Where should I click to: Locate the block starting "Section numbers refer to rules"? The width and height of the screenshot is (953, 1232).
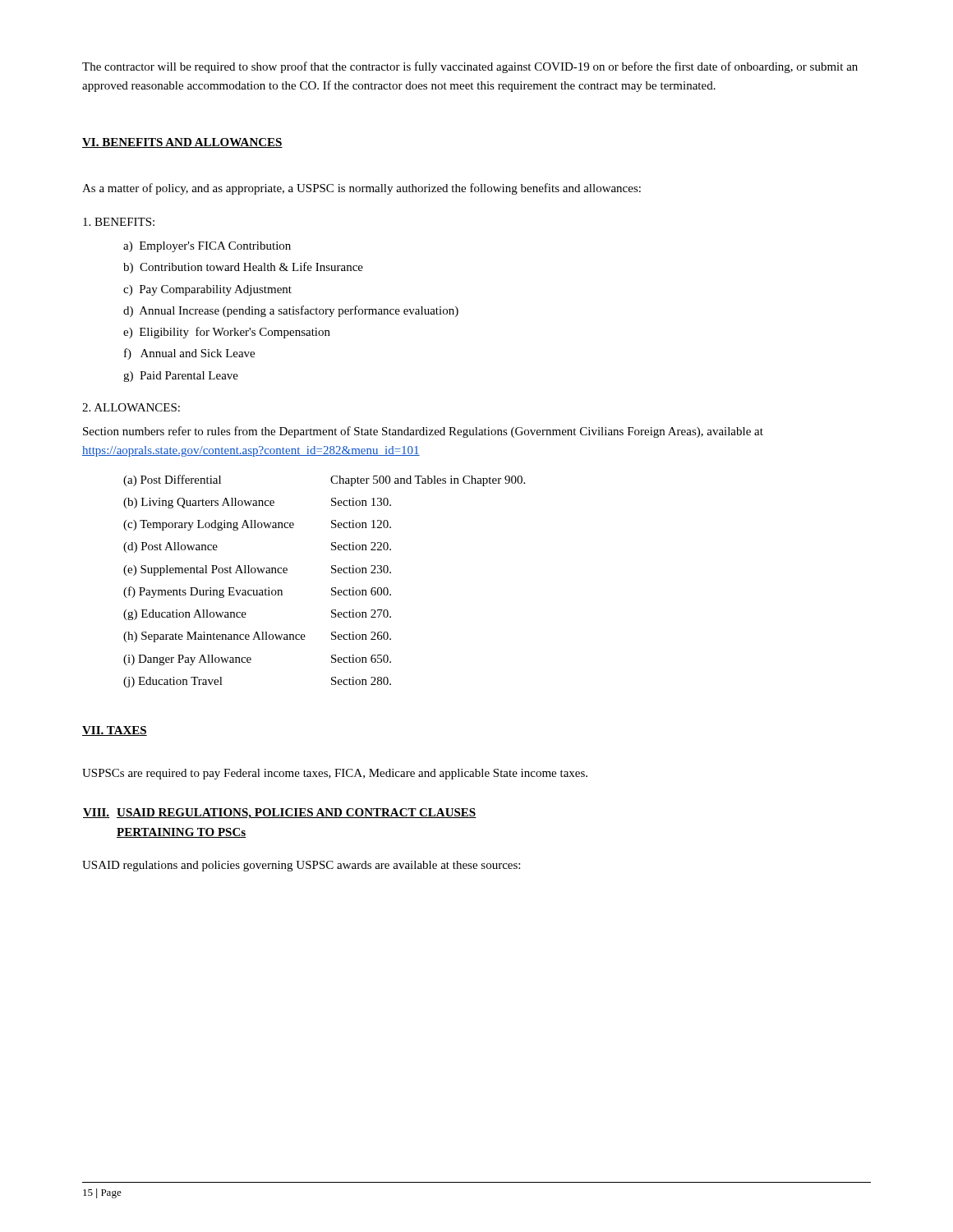(423, 441)
